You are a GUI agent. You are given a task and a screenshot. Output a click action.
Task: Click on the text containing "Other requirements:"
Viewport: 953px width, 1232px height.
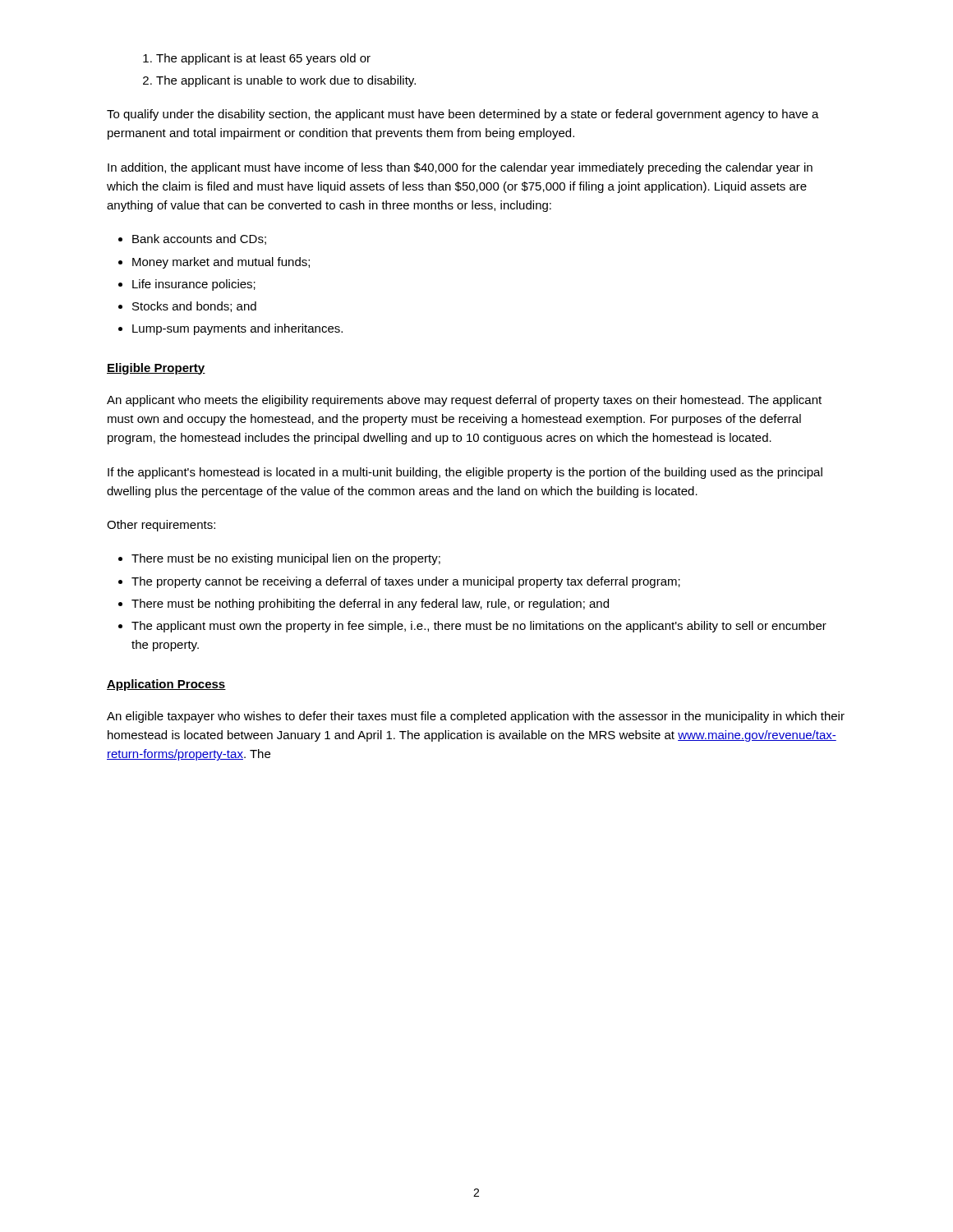(161, 526)
